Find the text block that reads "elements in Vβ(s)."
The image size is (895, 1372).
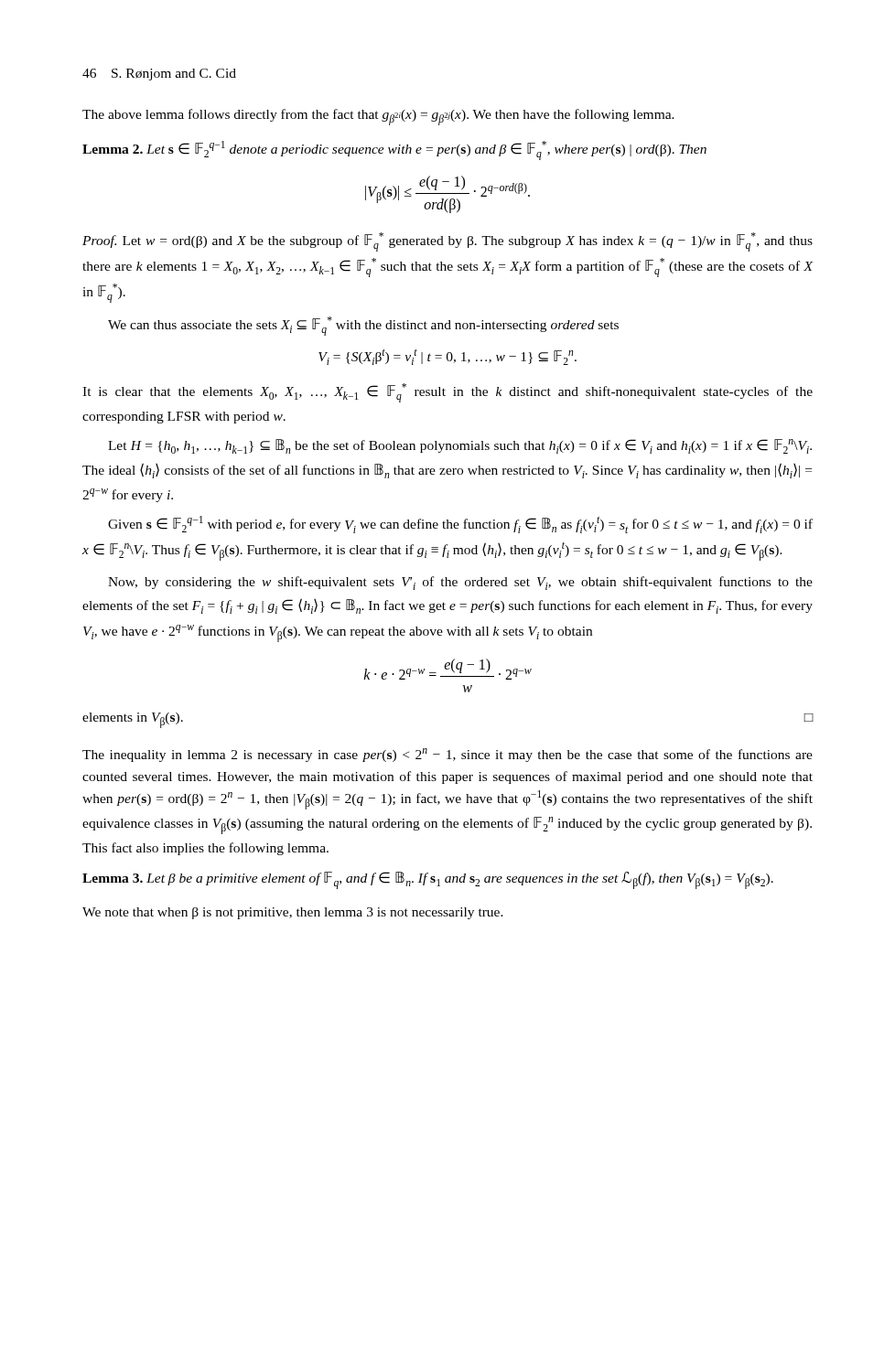point(128,720)
